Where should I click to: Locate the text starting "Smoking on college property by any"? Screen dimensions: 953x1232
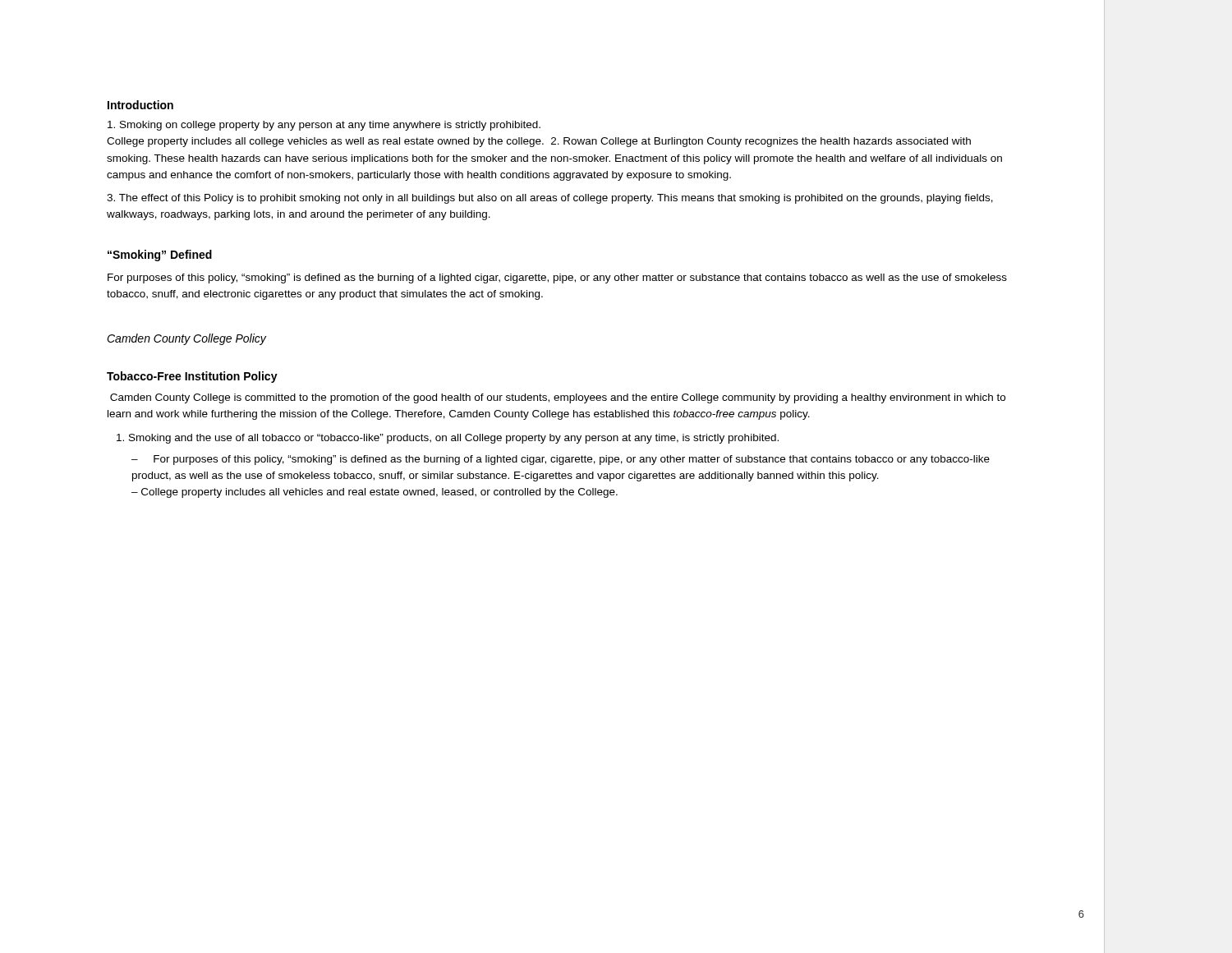[x=555, y=149]
